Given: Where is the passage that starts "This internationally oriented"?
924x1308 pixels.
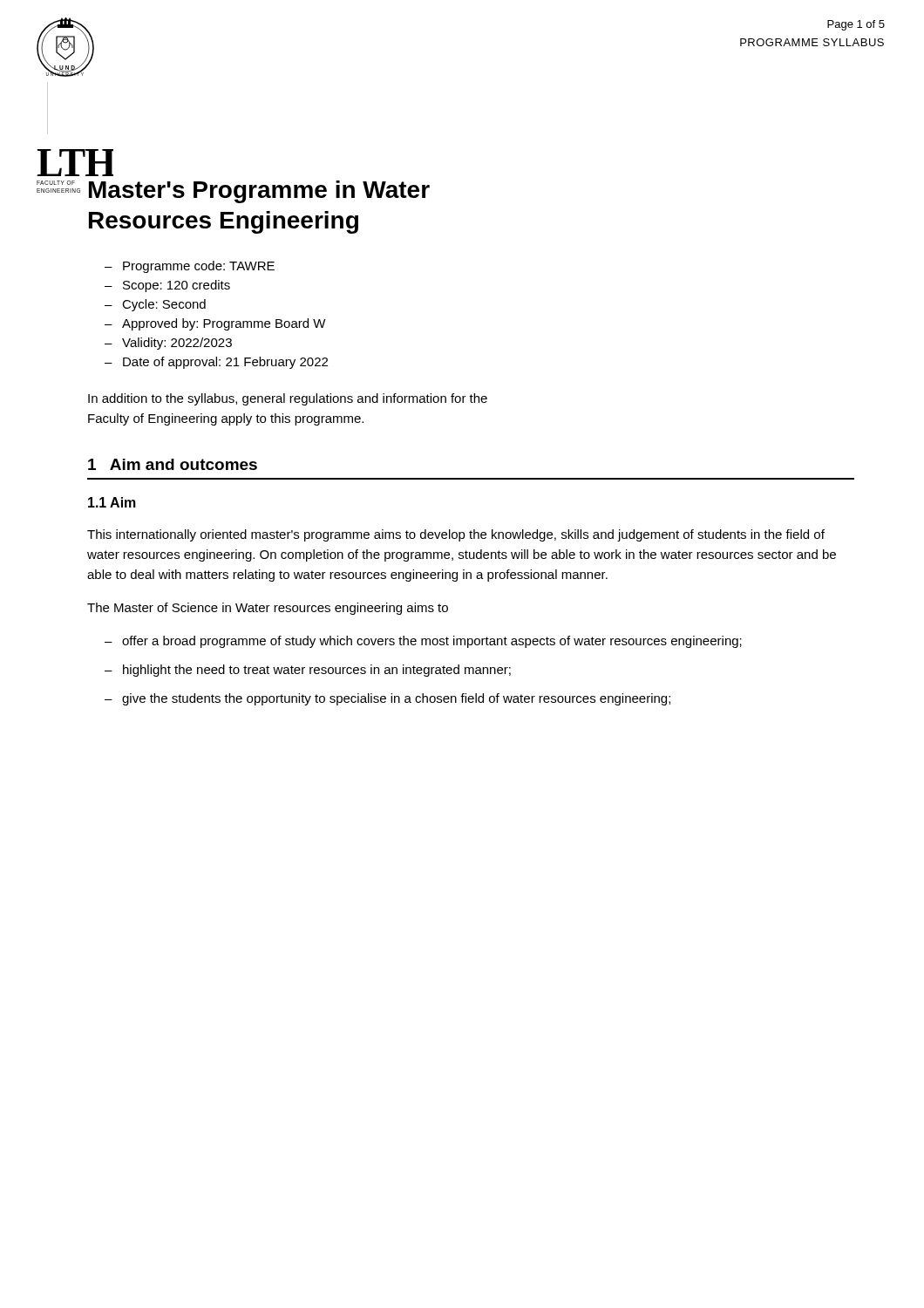Looking at the screenshot, I should (x=471, y=554).
